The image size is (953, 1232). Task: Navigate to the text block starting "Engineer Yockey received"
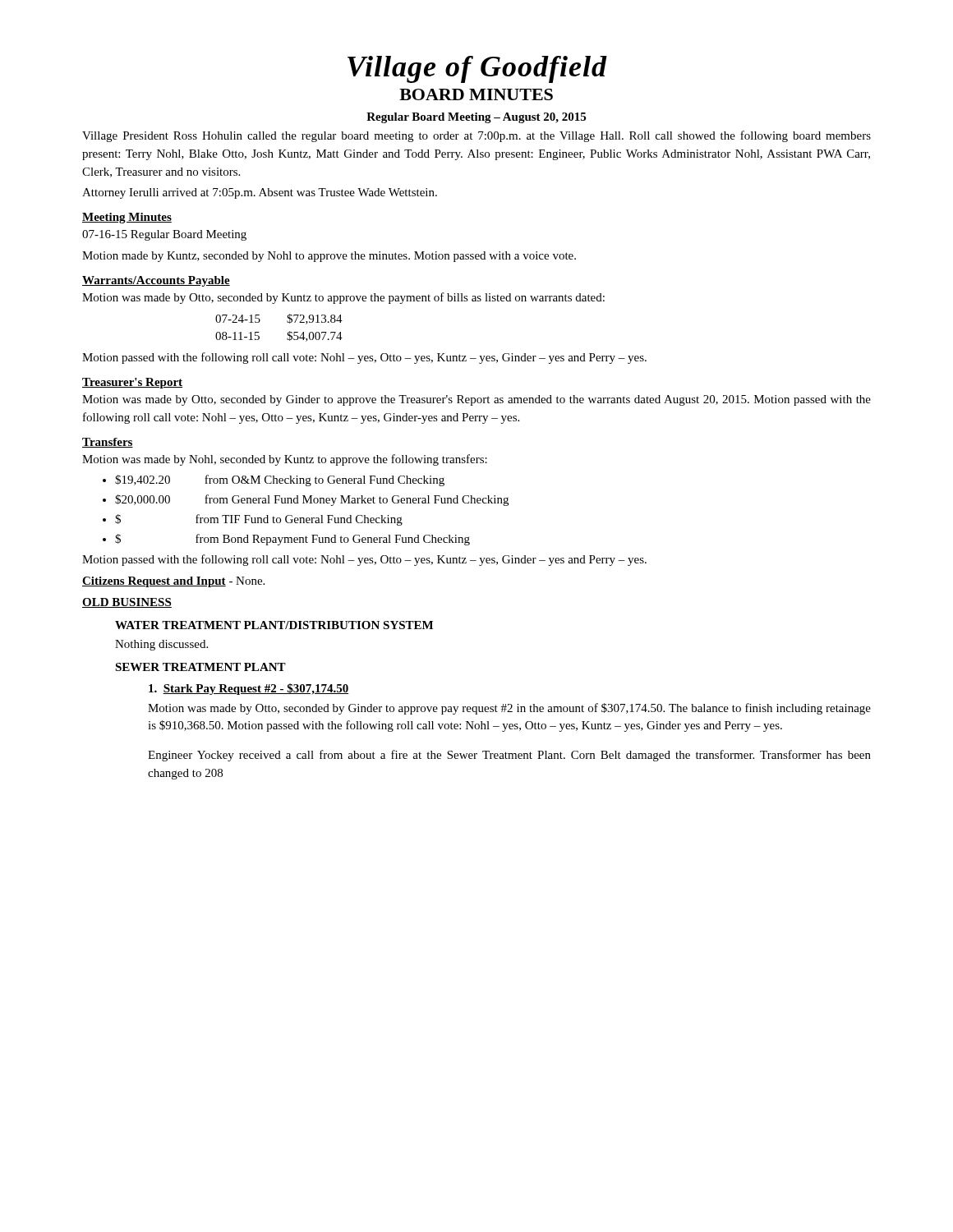click(x=509, y=764)
